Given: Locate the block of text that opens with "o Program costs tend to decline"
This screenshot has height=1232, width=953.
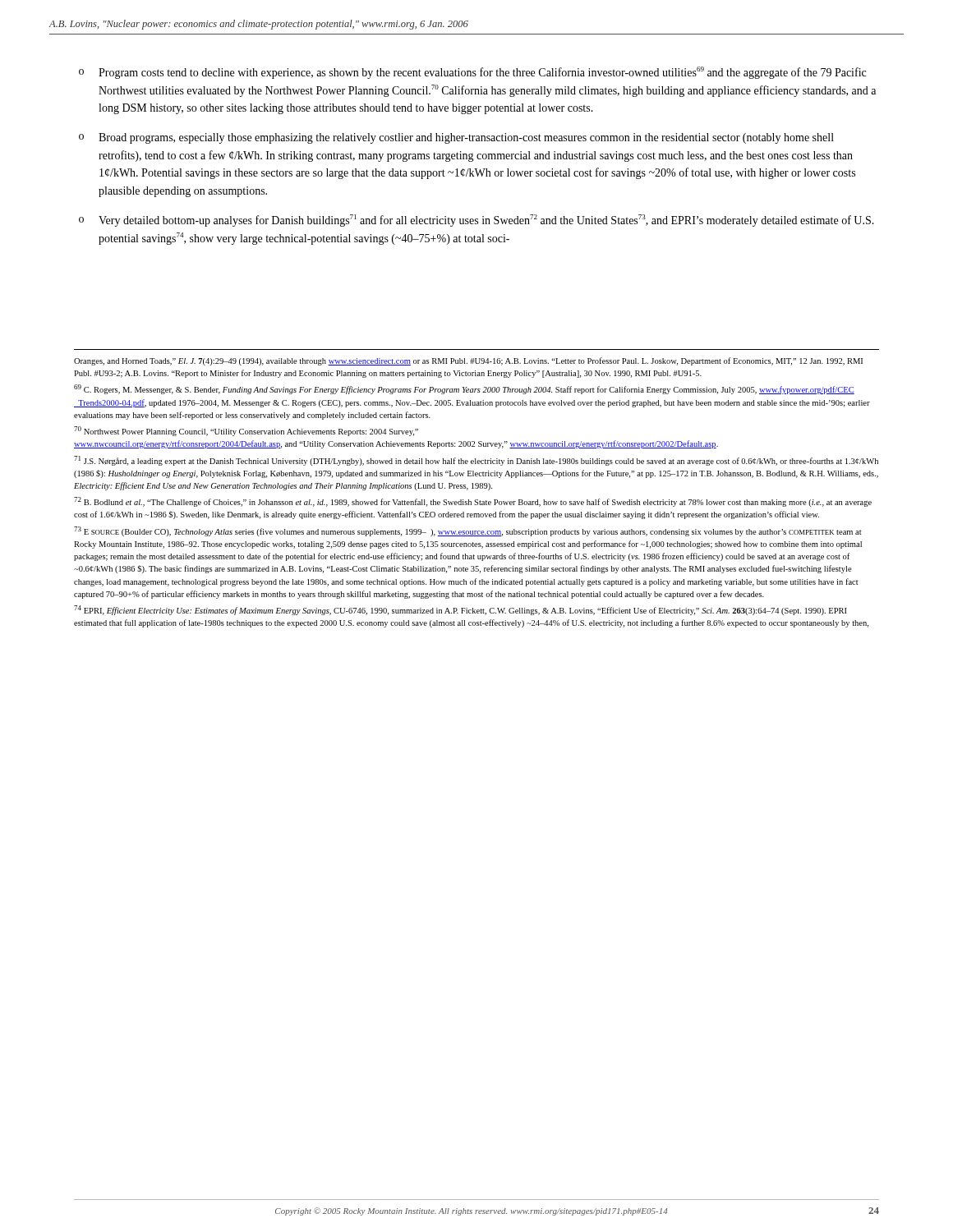Looking at the screenshot, I should pyautogui.click(x=476, y=91).
